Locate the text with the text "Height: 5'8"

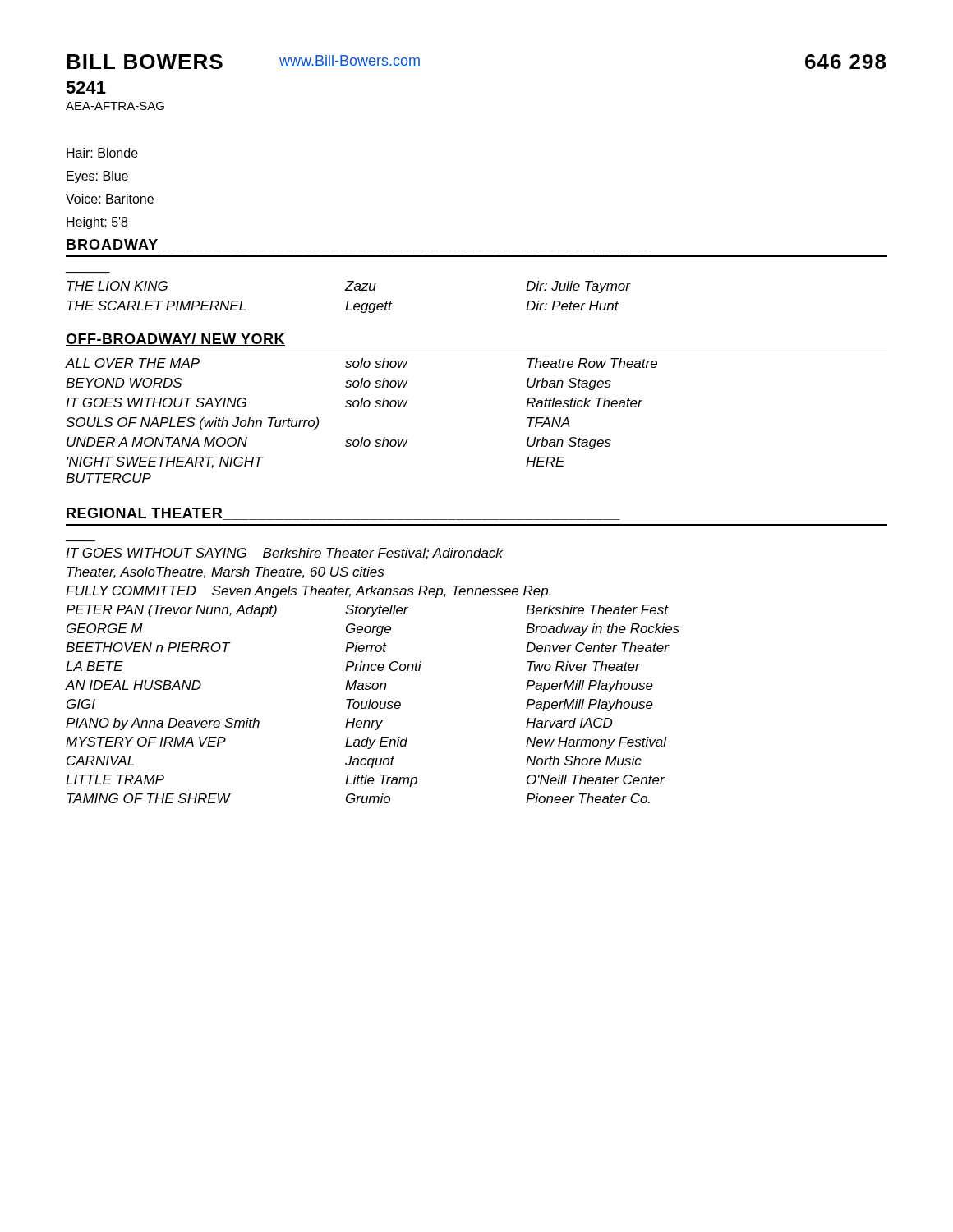(x=97, y=222)
